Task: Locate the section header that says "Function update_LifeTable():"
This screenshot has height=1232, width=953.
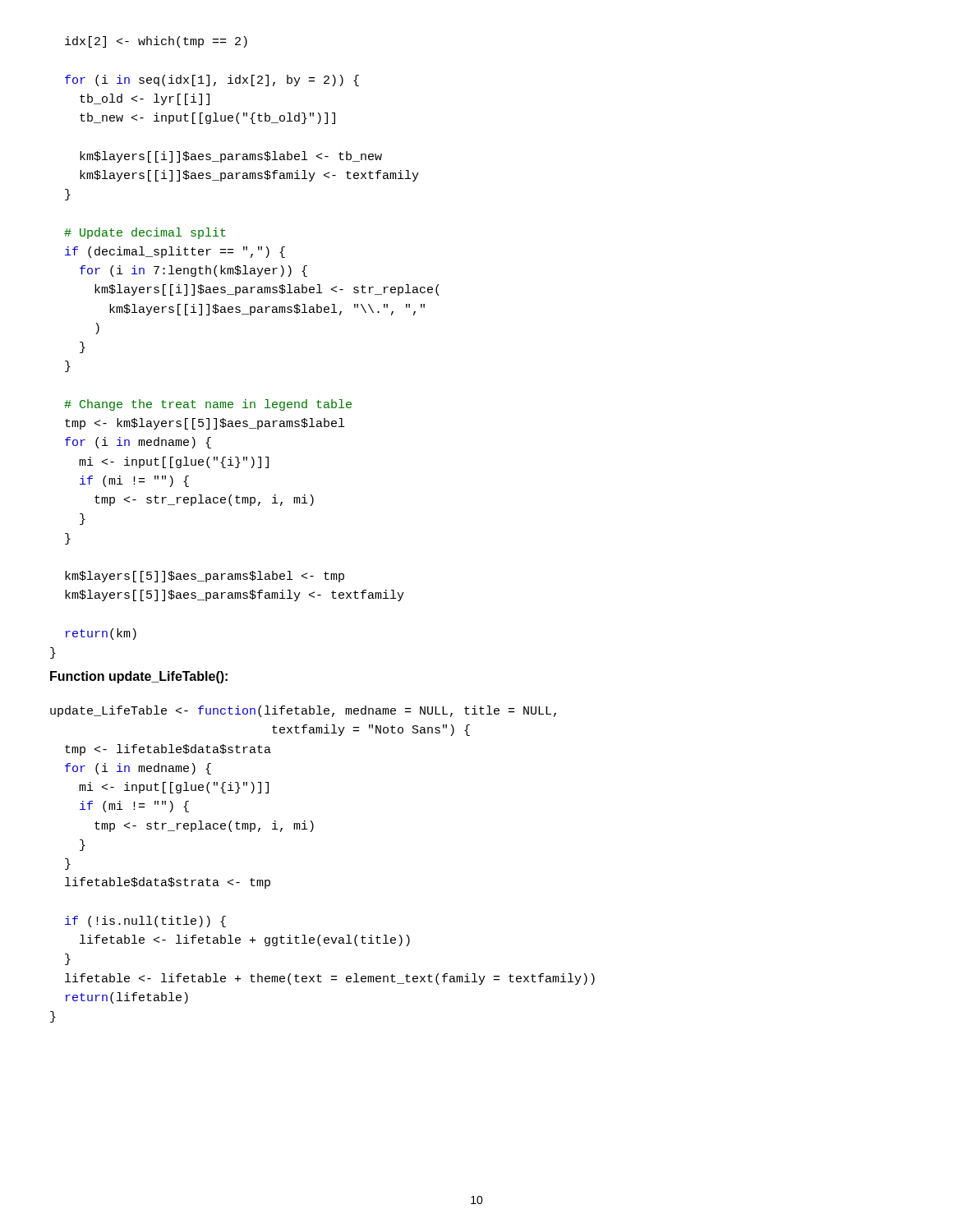Action: point(139,676)
